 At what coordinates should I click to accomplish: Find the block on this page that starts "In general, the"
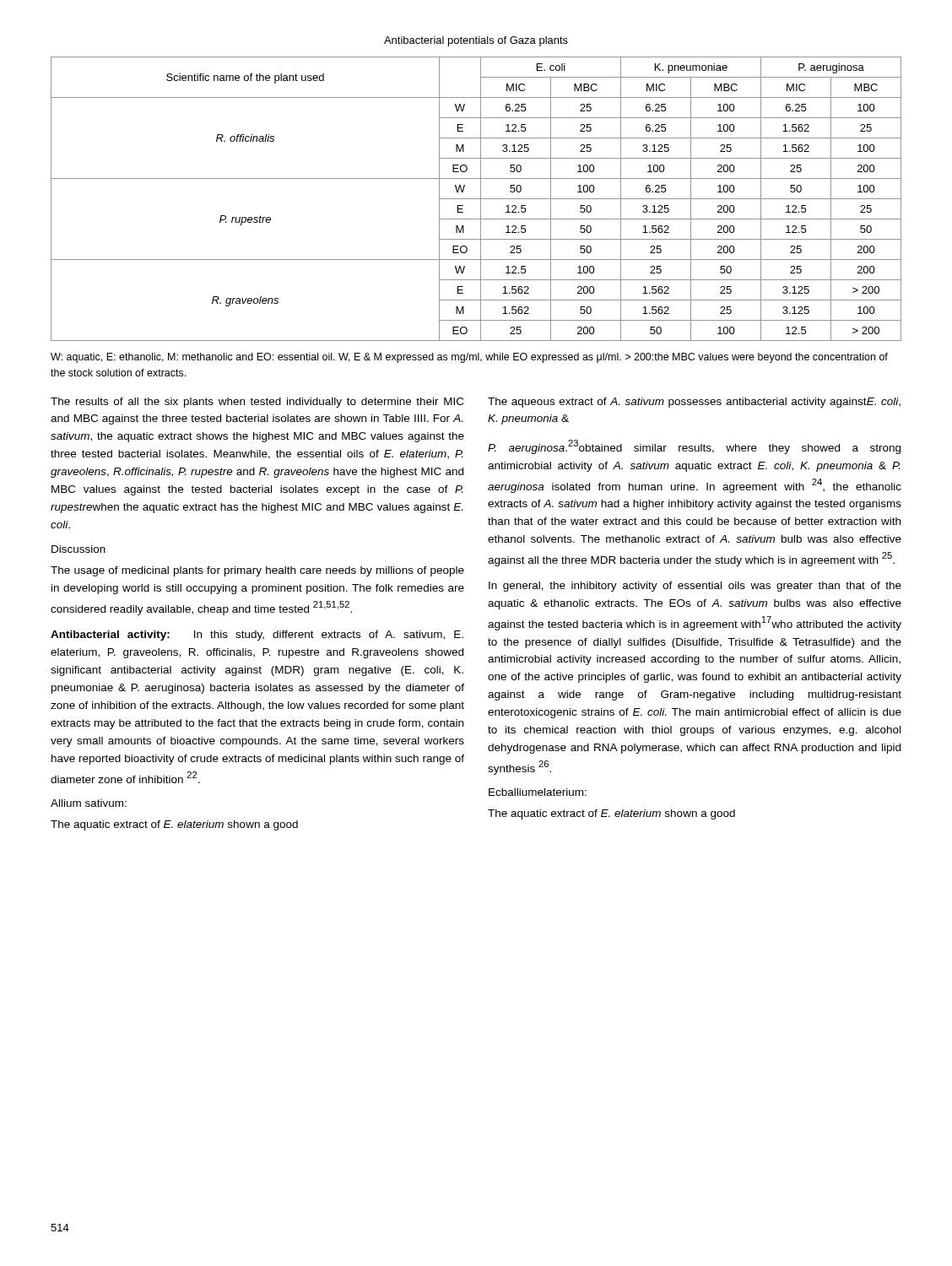[695, 677]
